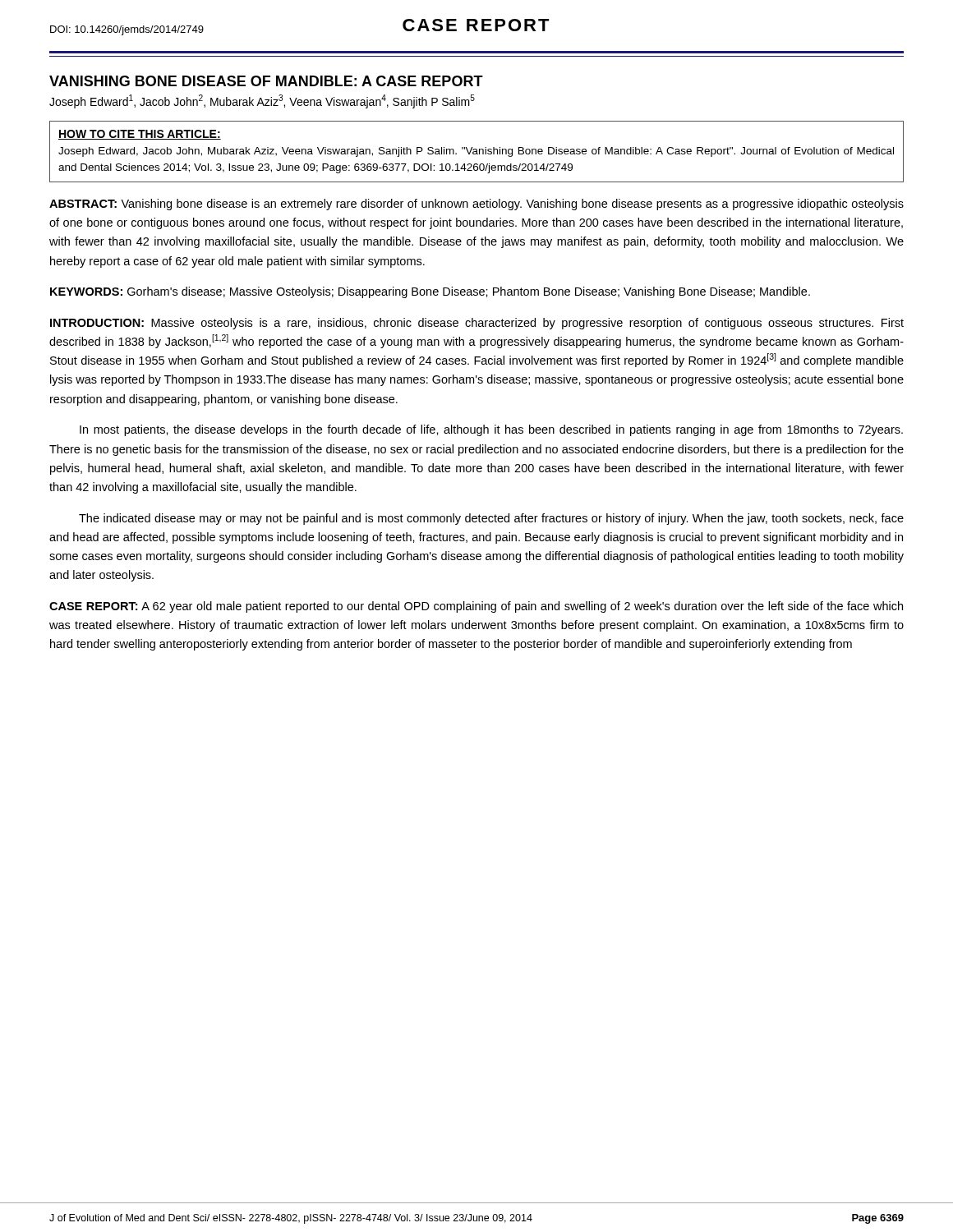This screenshot has width=953, height=1232.
Task: Point to the text starting "VANISHING BONE DISEASE OF MANDIBLE: A CASE REPORT"
Action: point(476,82)
